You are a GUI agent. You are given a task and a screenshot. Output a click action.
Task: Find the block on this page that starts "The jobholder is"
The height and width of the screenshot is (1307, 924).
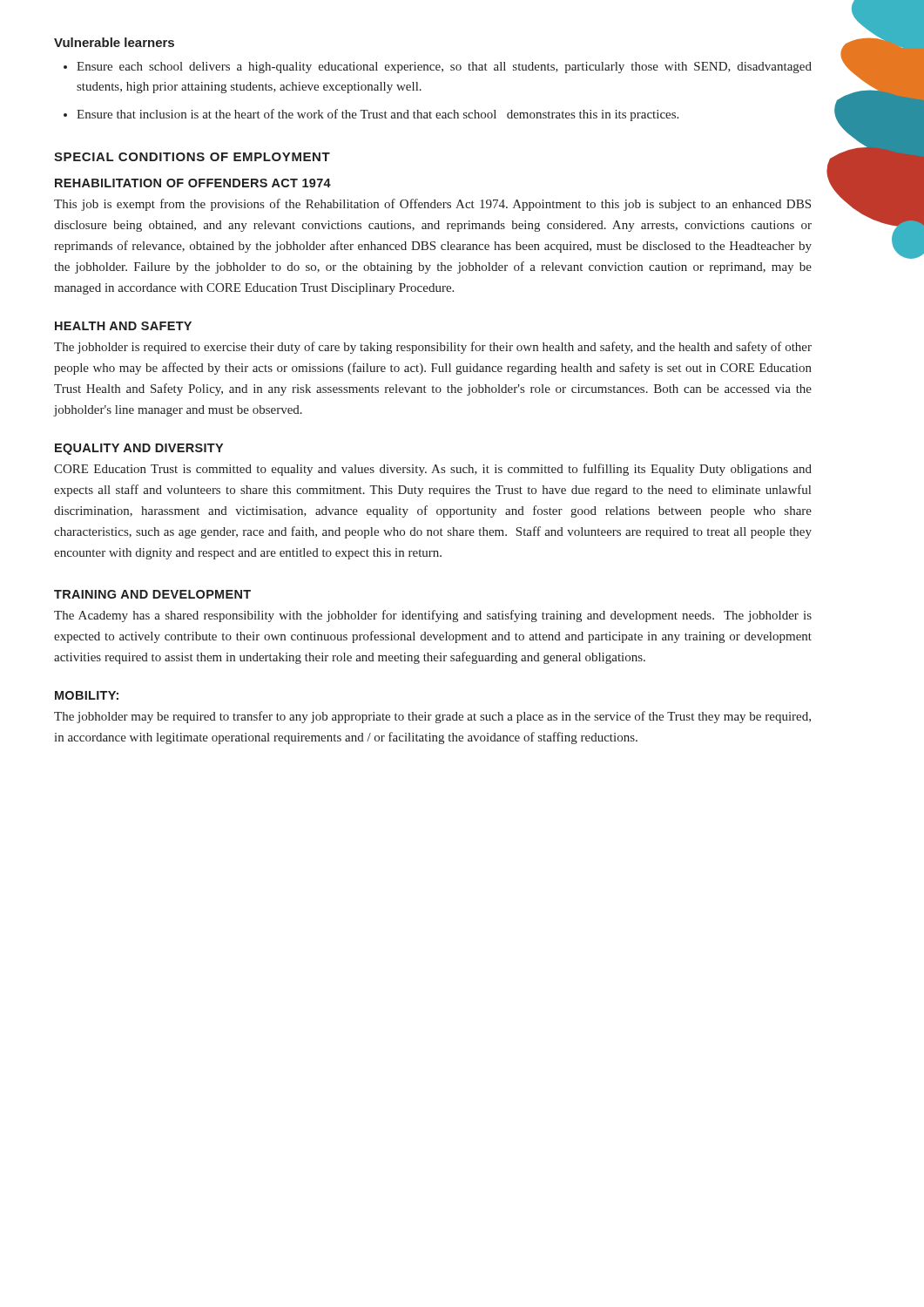[x=433, y=378]
